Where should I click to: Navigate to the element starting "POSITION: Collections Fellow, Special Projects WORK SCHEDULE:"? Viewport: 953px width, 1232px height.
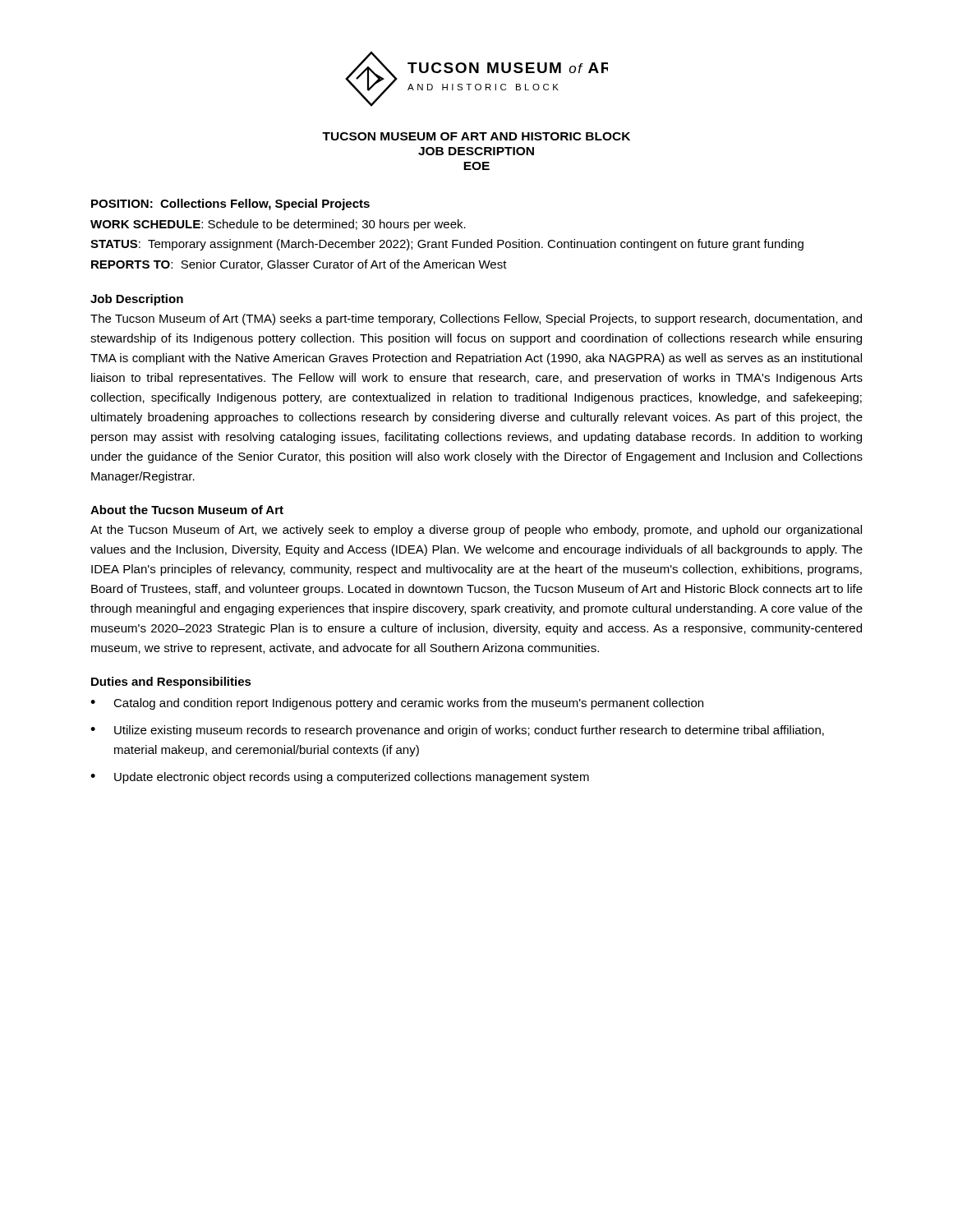(x=476, y=234)
